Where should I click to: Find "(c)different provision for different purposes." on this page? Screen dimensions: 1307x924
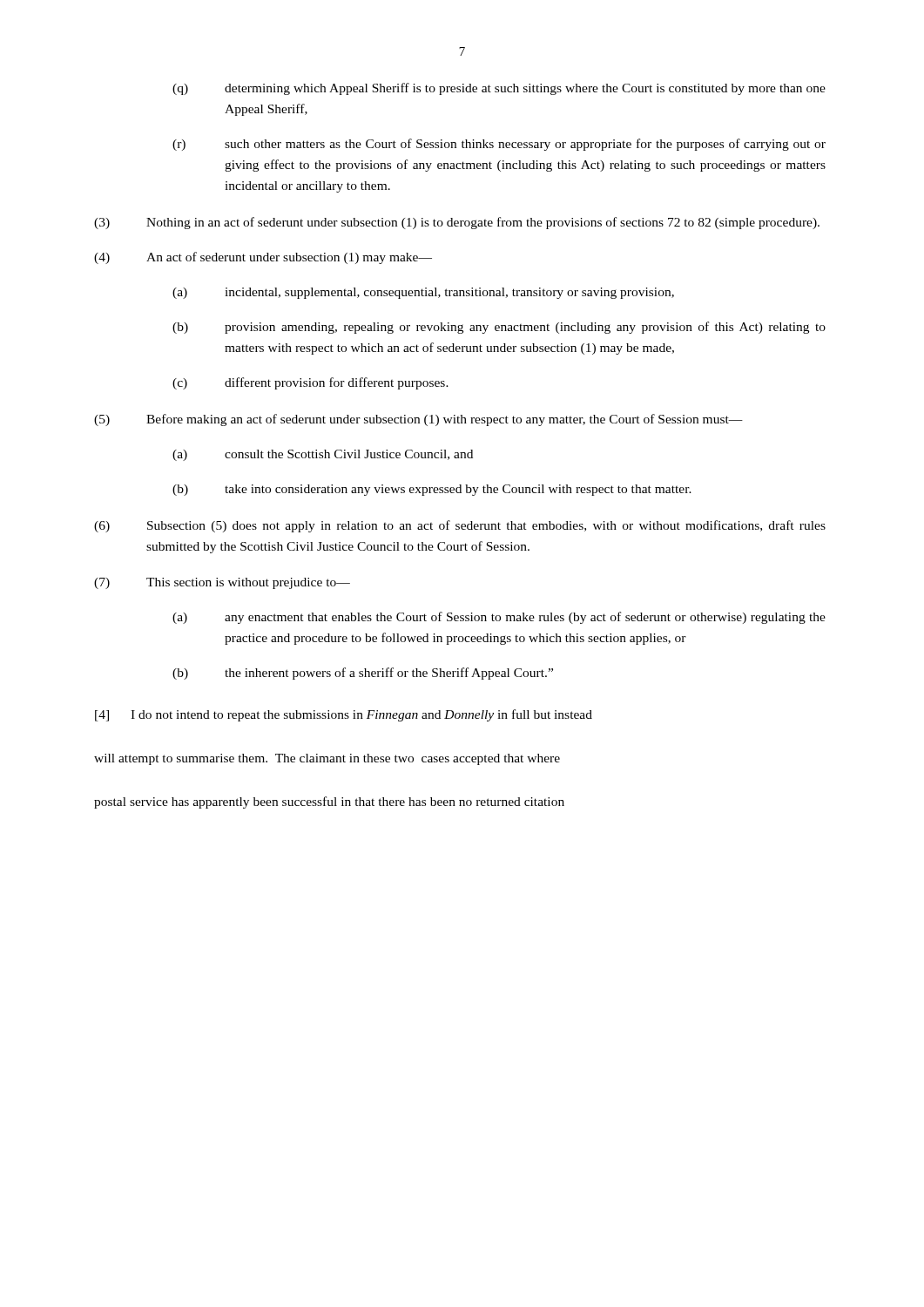310,383
